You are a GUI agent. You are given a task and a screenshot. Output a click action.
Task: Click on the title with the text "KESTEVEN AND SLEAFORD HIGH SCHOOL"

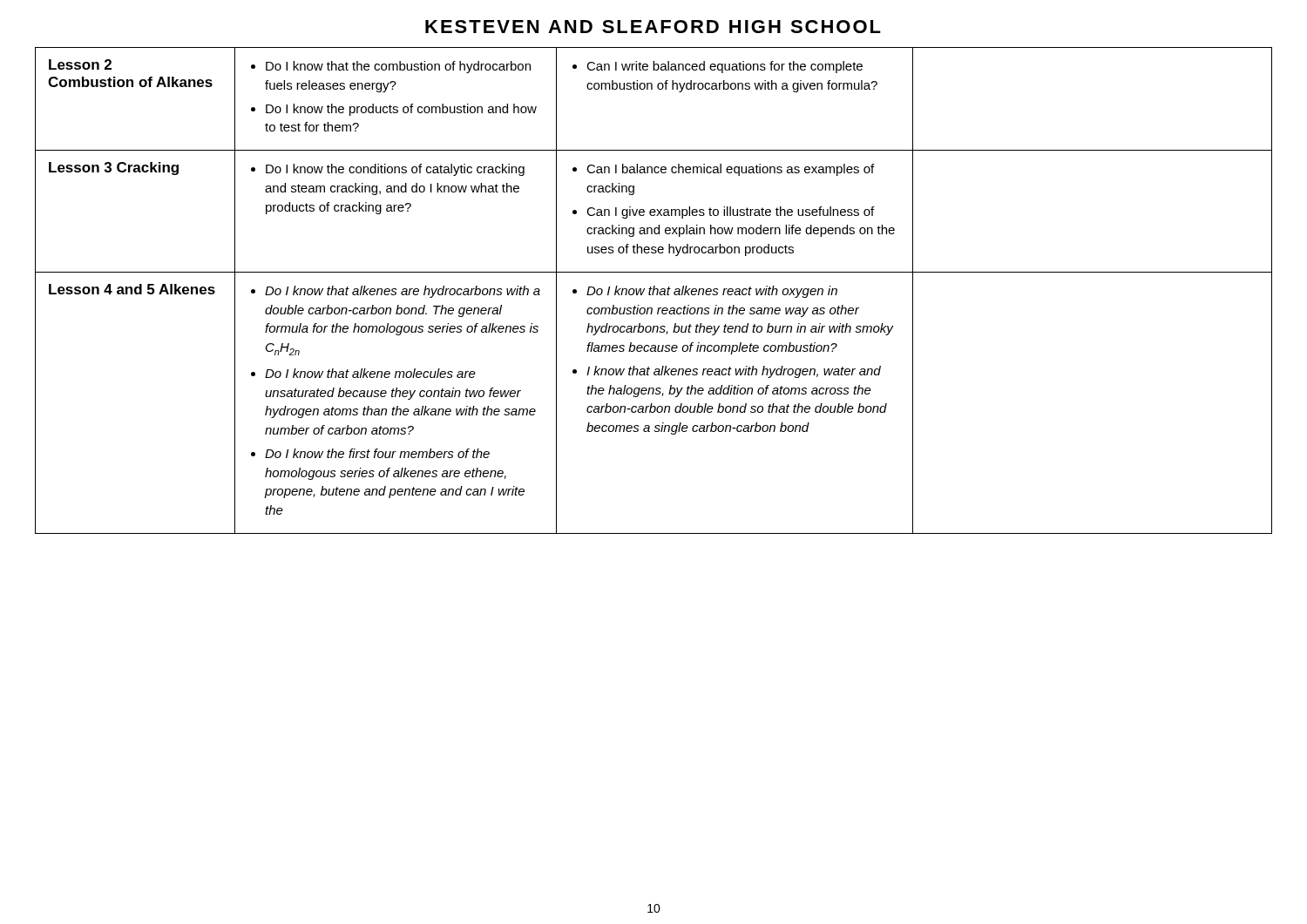point(654,27)
